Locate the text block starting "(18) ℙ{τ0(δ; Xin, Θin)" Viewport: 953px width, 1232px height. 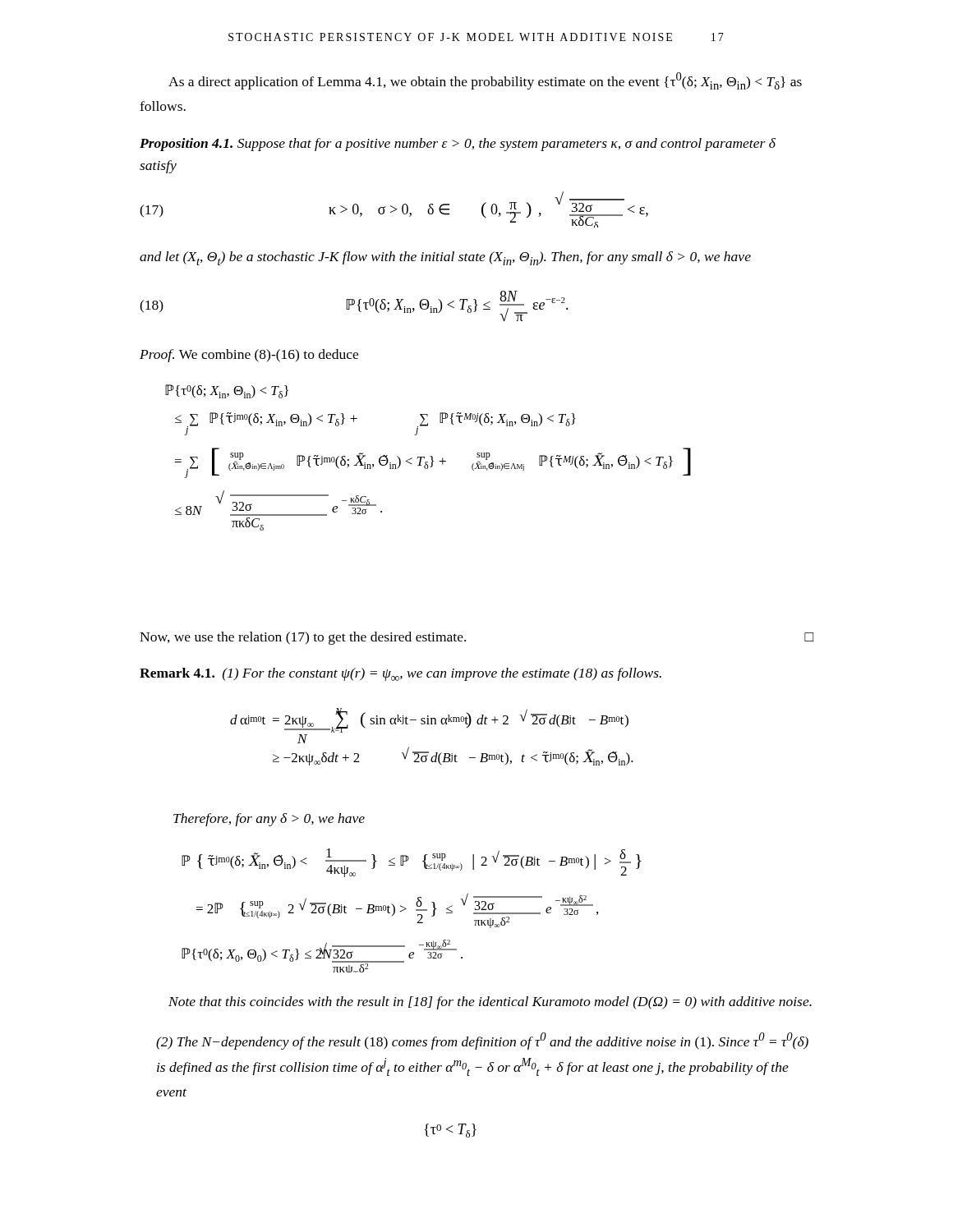tap(476, 305)
